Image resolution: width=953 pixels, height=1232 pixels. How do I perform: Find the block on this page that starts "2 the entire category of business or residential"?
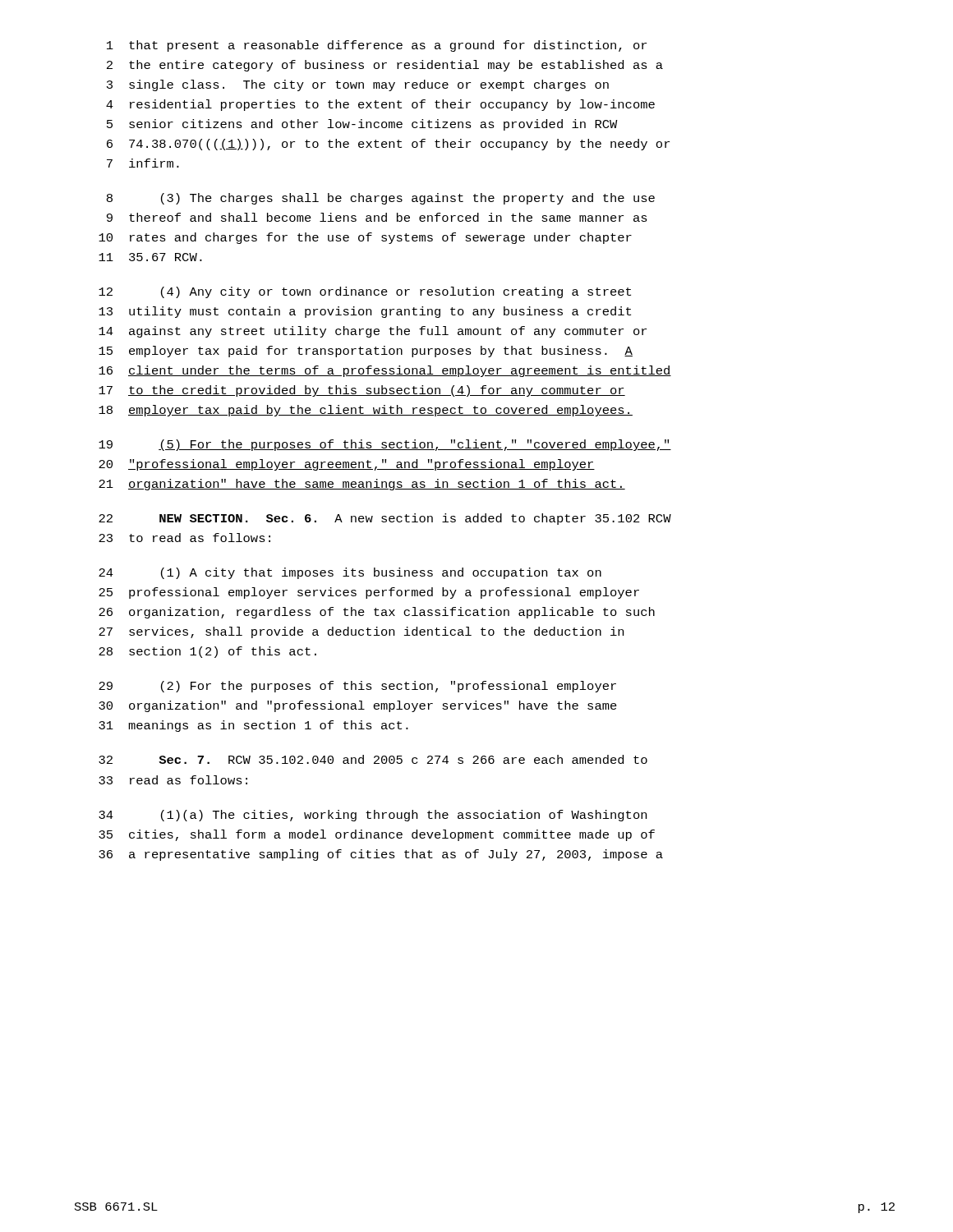pos(485,66)
